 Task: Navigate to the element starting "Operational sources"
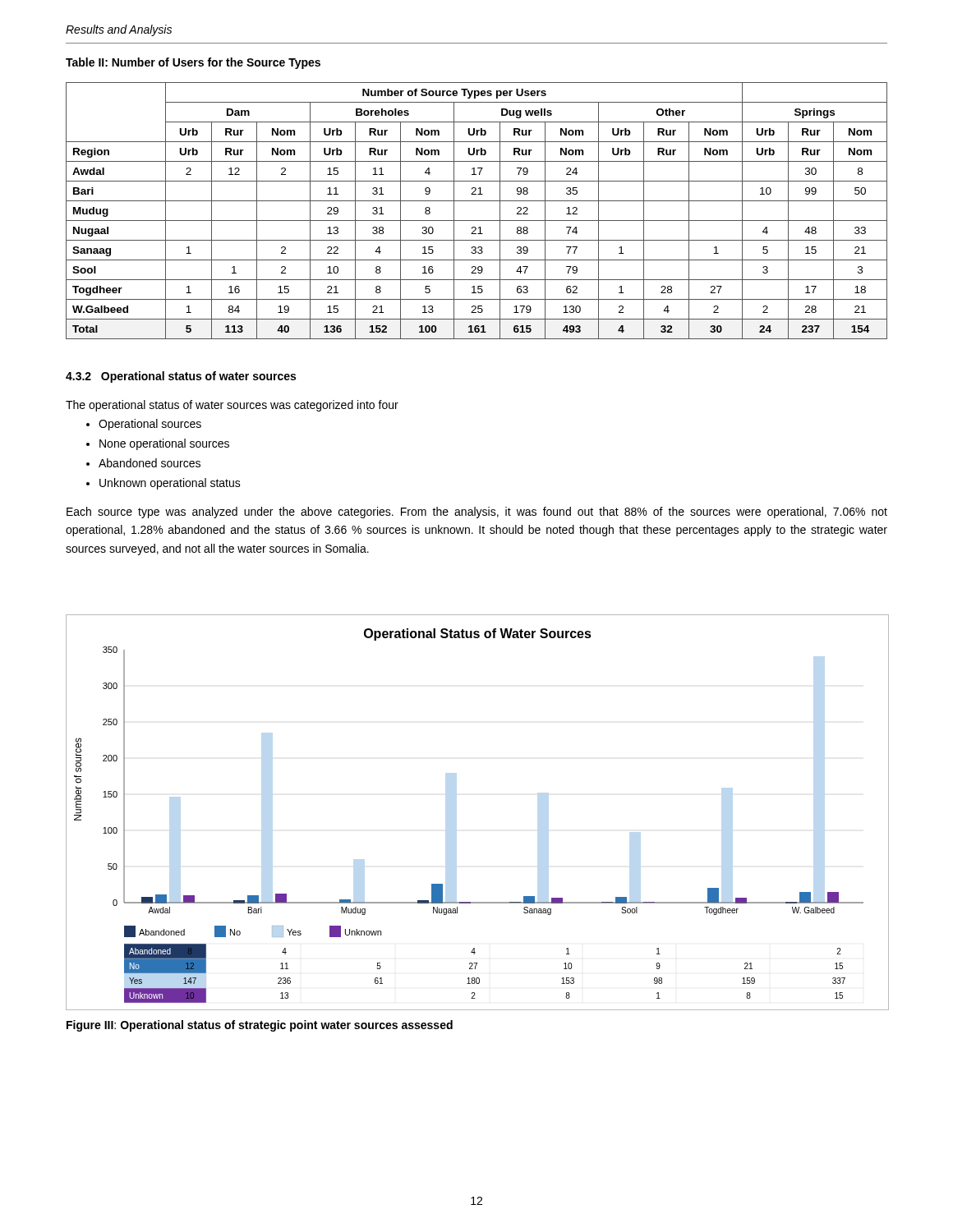coord(150,425)
